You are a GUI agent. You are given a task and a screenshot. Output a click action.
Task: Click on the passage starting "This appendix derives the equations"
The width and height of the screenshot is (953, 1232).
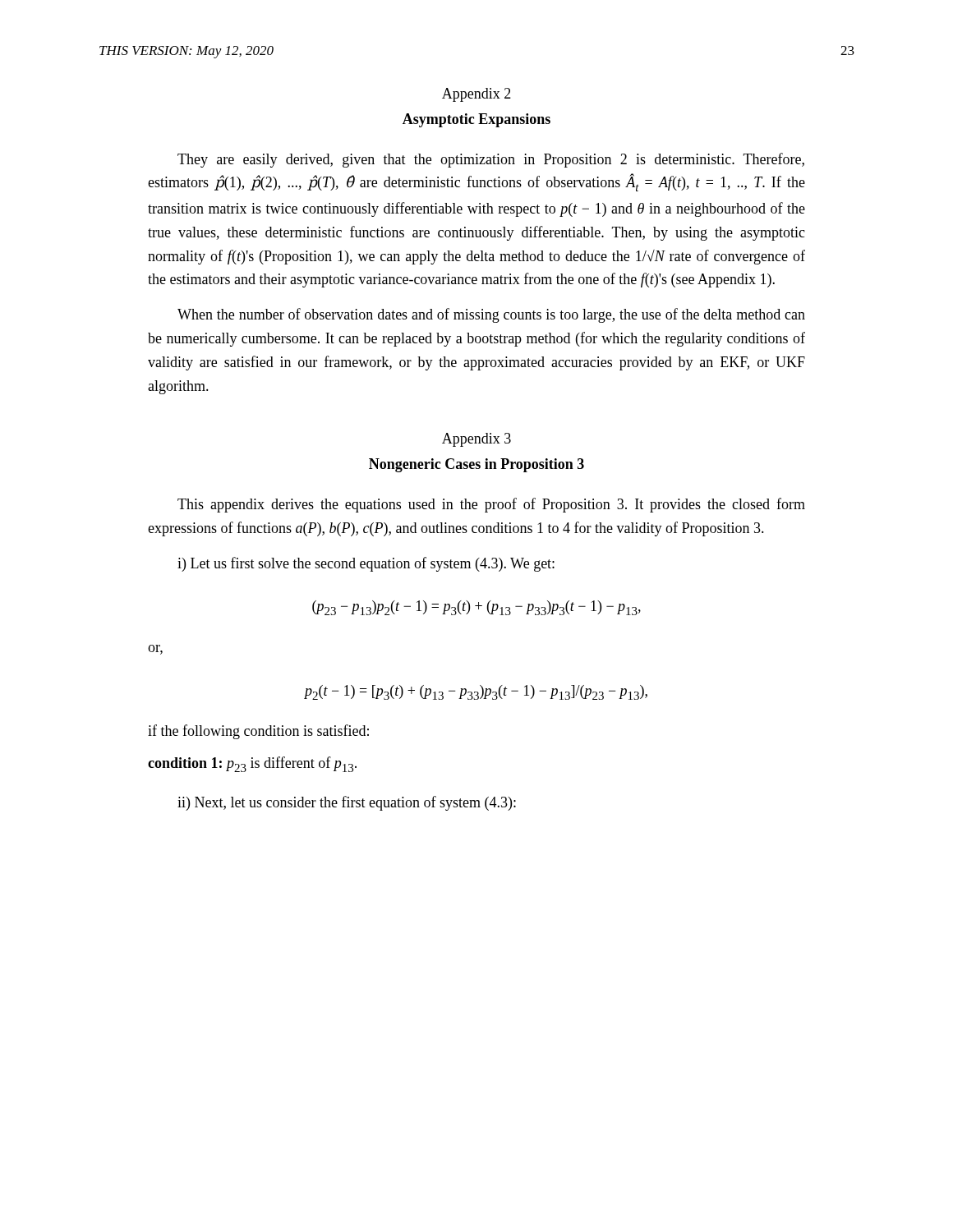point(476,516)
